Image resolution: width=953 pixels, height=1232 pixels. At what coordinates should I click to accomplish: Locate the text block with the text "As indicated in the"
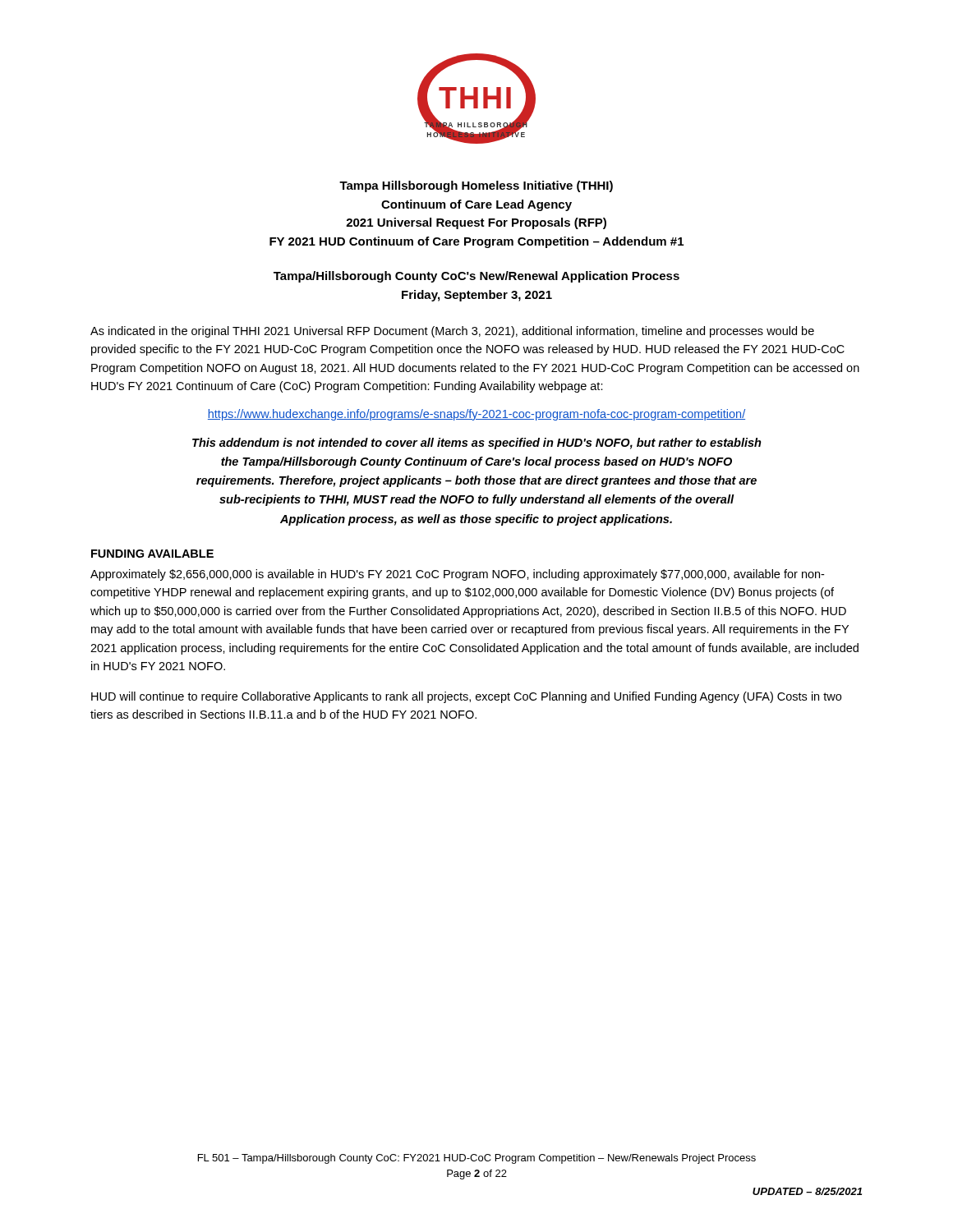pyautogui.click(x=475, y=359)
